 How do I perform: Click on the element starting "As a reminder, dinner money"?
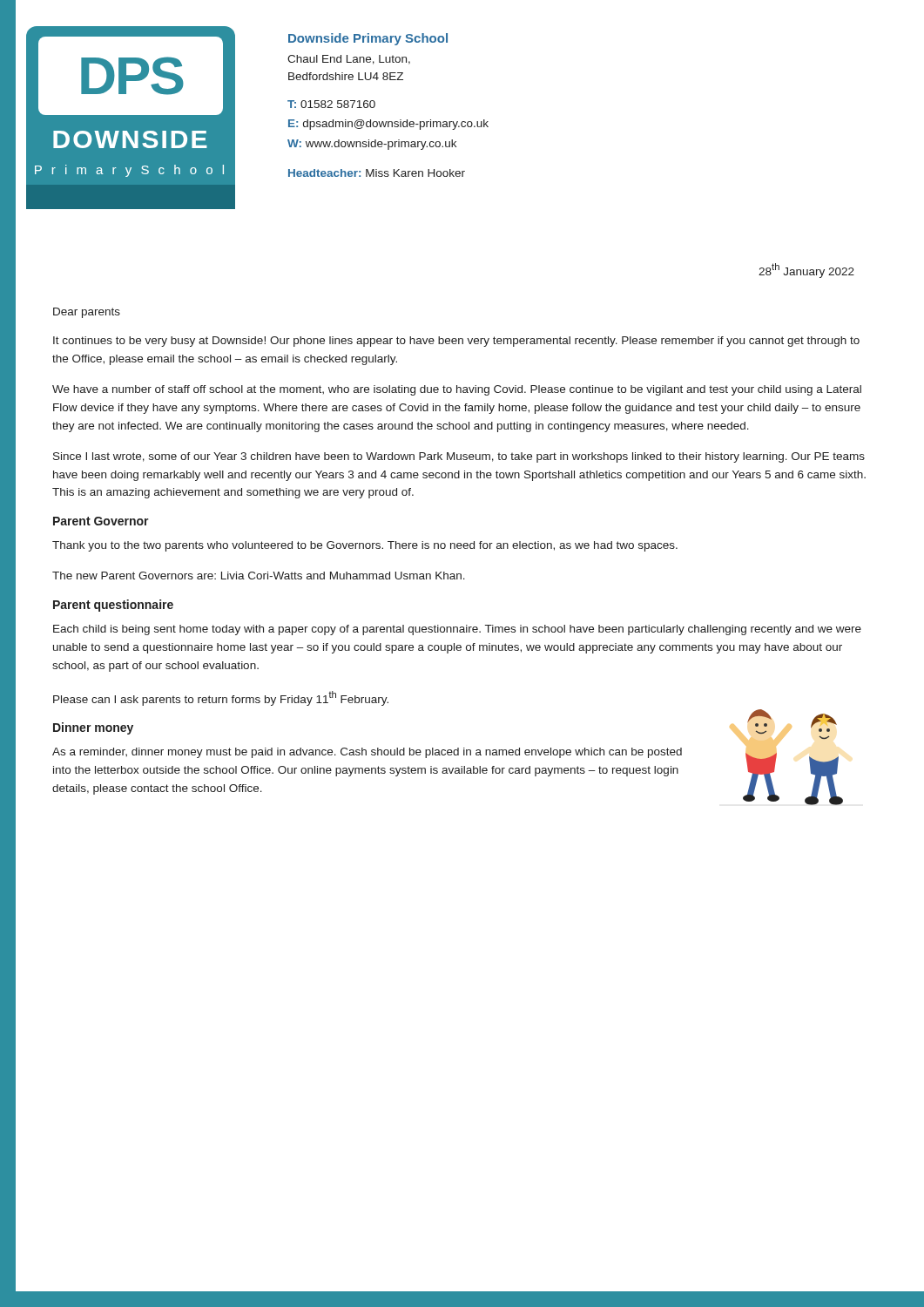pyautogui.click(x=367, y=770)
